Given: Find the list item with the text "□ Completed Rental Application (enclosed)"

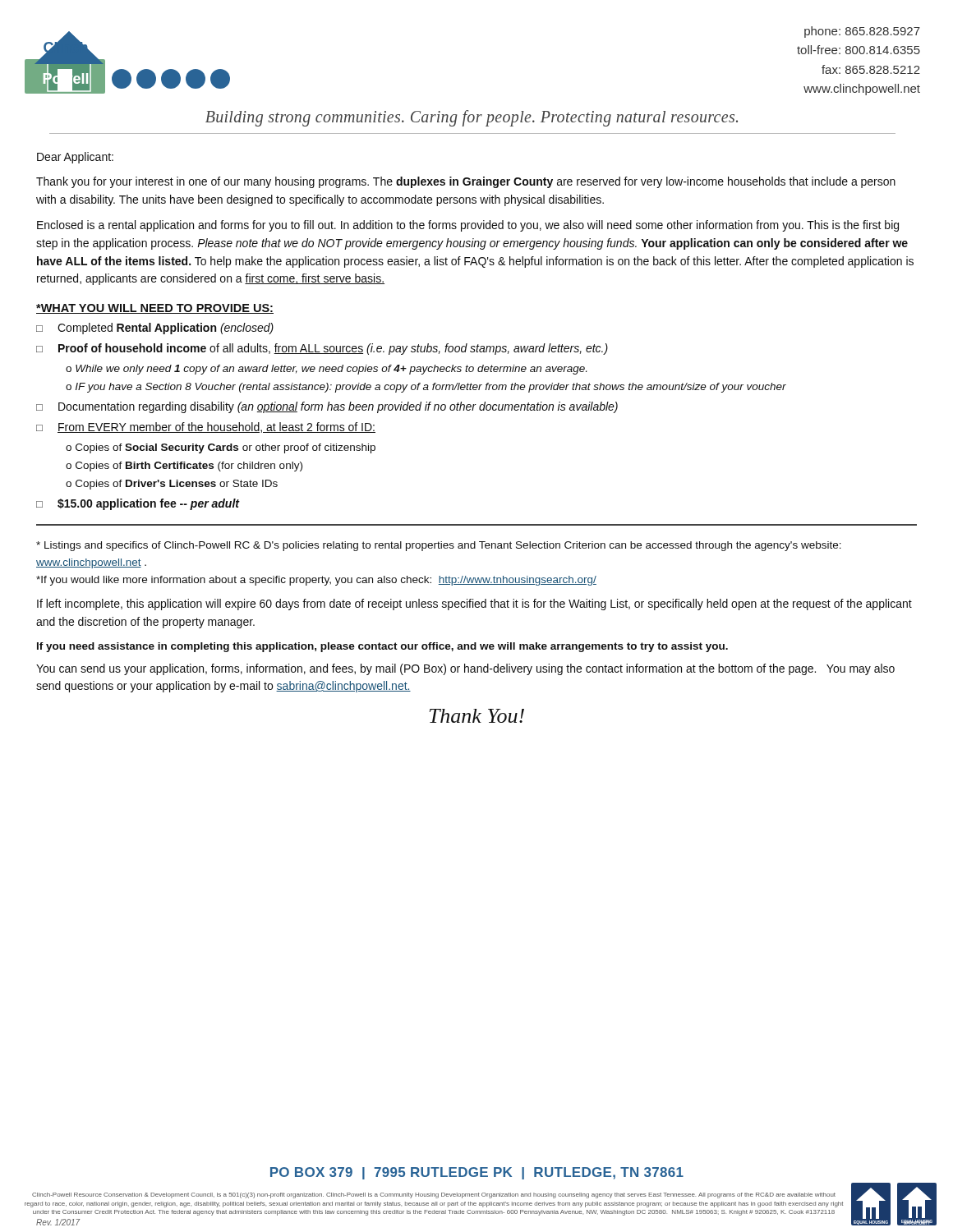Looking at the screenshot, I should click(155, 328).
